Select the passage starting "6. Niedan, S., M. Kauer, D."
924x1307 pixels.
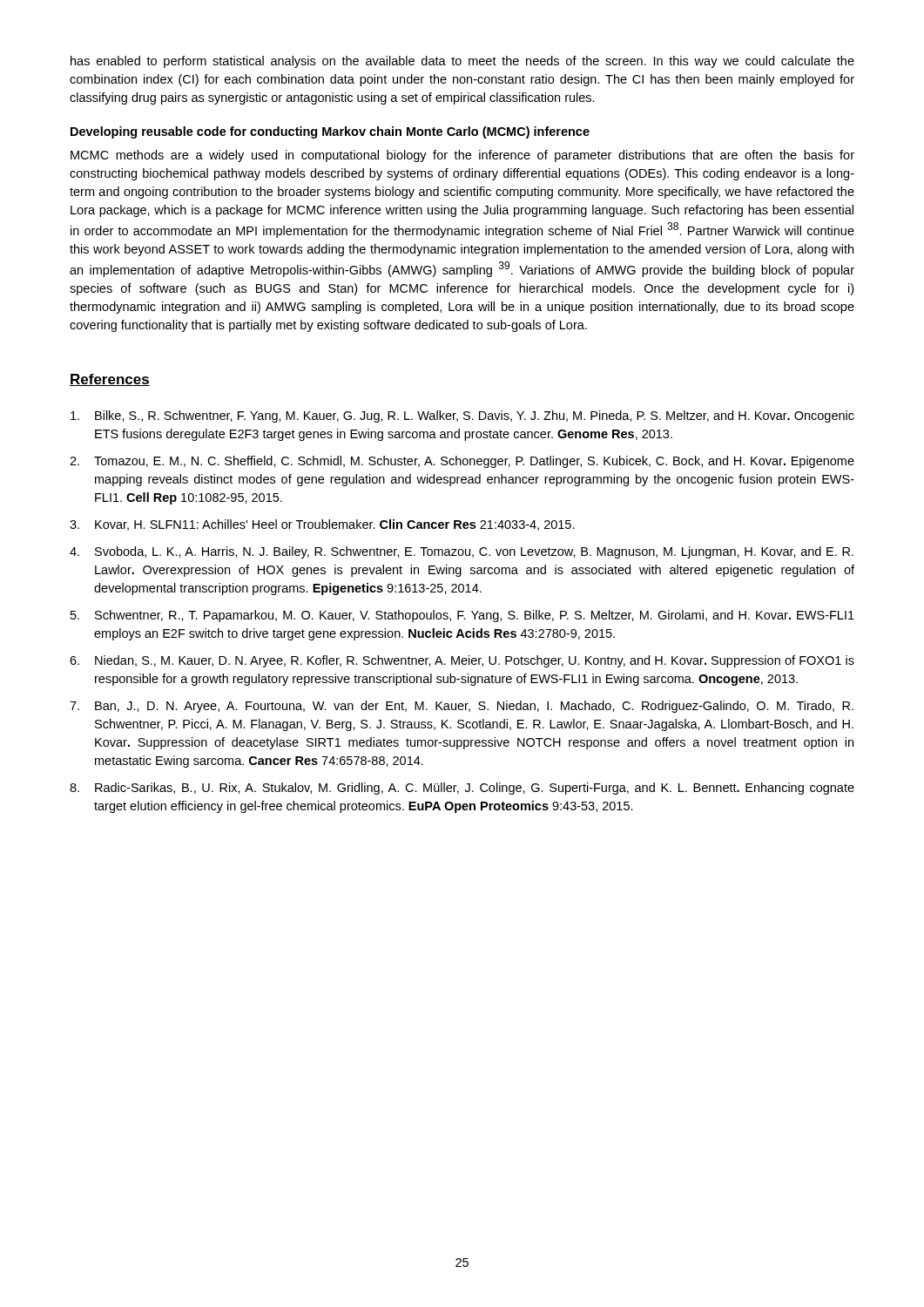pos(462,670)
